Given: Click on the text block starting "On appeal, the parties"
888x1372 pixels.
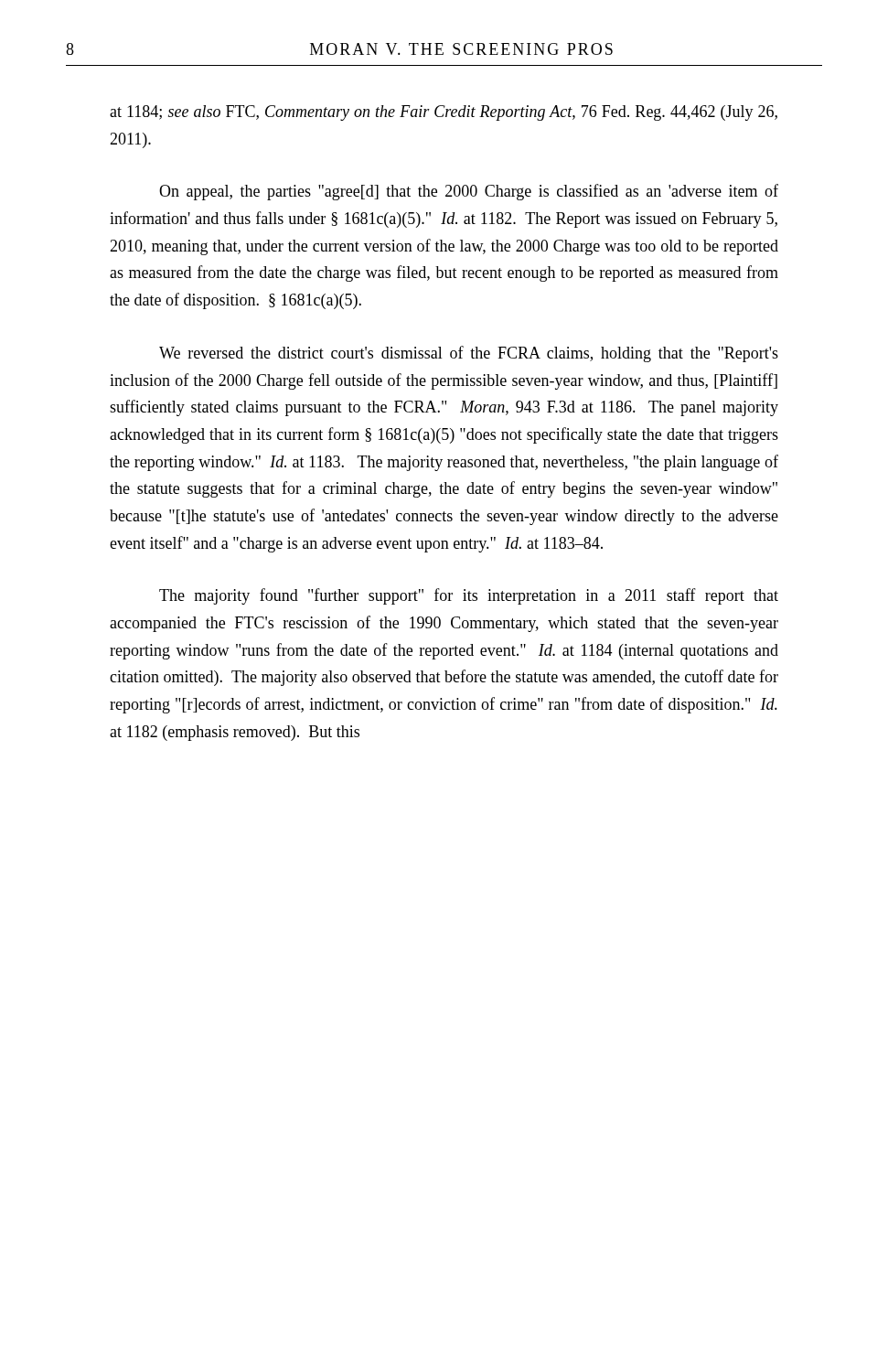Looking at the screenshot, I should [444, 246].
